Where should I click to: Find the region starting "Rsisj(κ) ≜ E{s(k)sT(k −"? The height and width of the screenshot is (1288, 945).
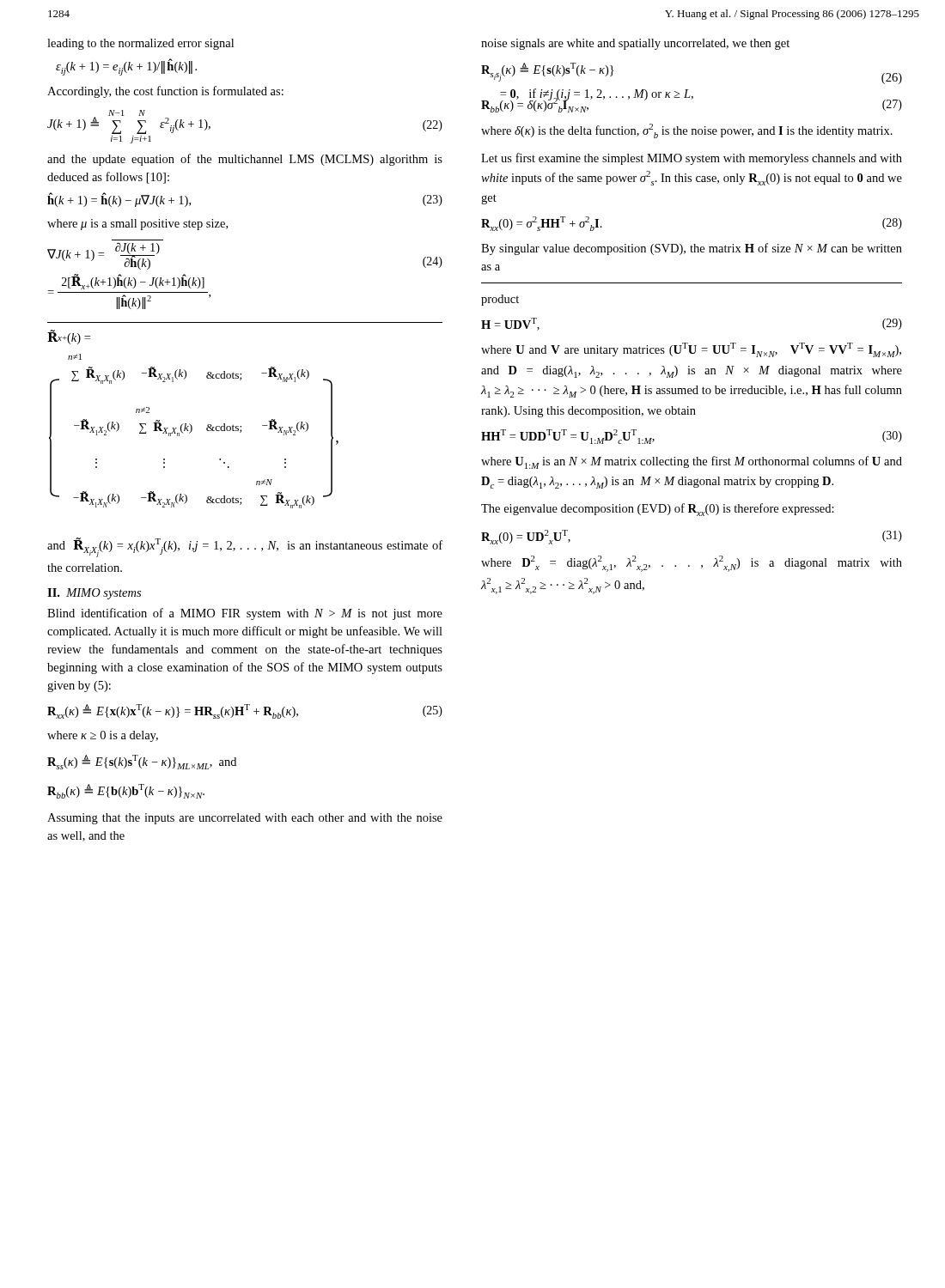pos(543,73)
